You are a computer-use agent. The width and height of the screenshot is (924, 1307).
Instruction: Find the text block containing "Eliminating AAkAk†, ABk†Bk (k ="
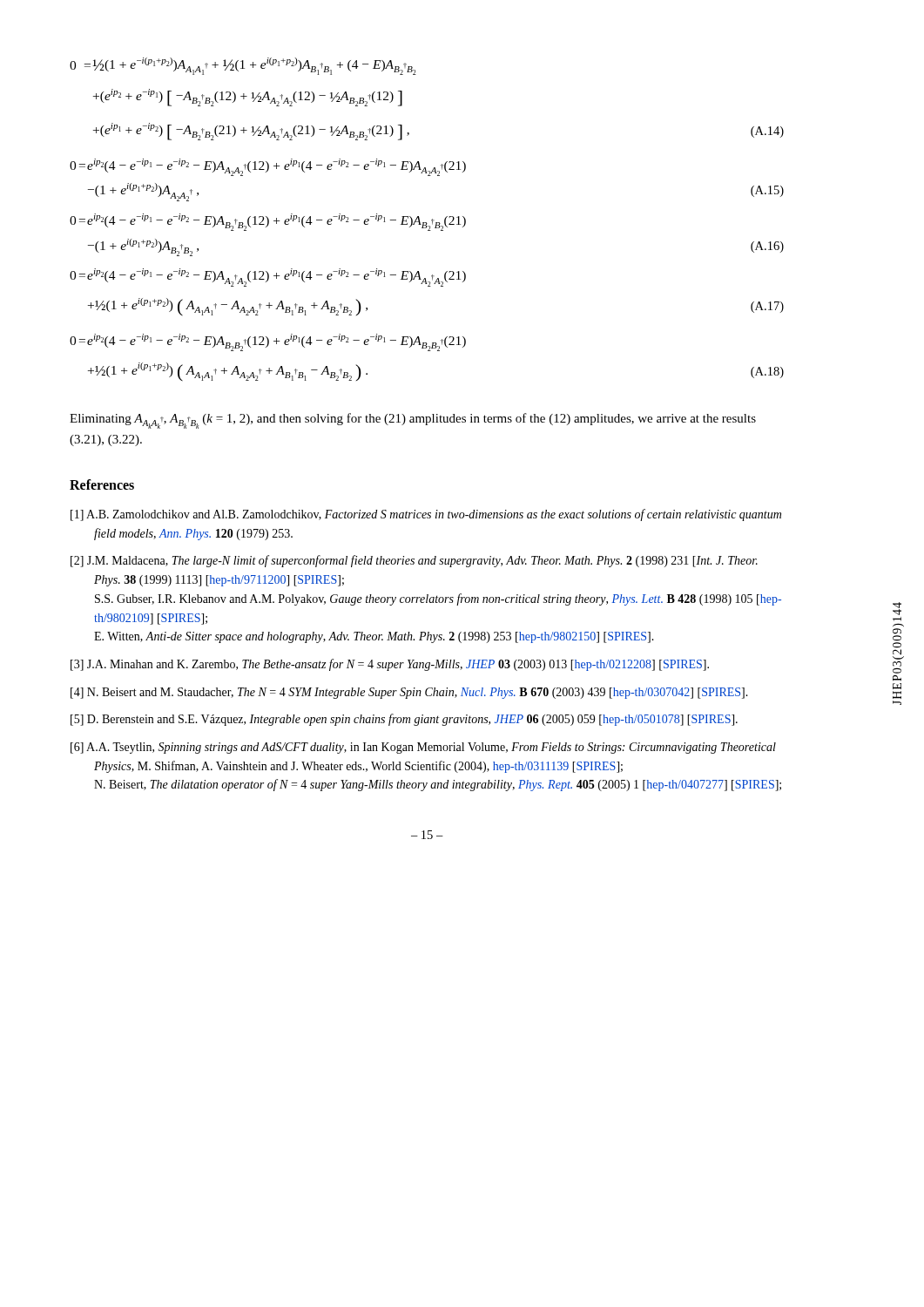[x=413, y=429]
